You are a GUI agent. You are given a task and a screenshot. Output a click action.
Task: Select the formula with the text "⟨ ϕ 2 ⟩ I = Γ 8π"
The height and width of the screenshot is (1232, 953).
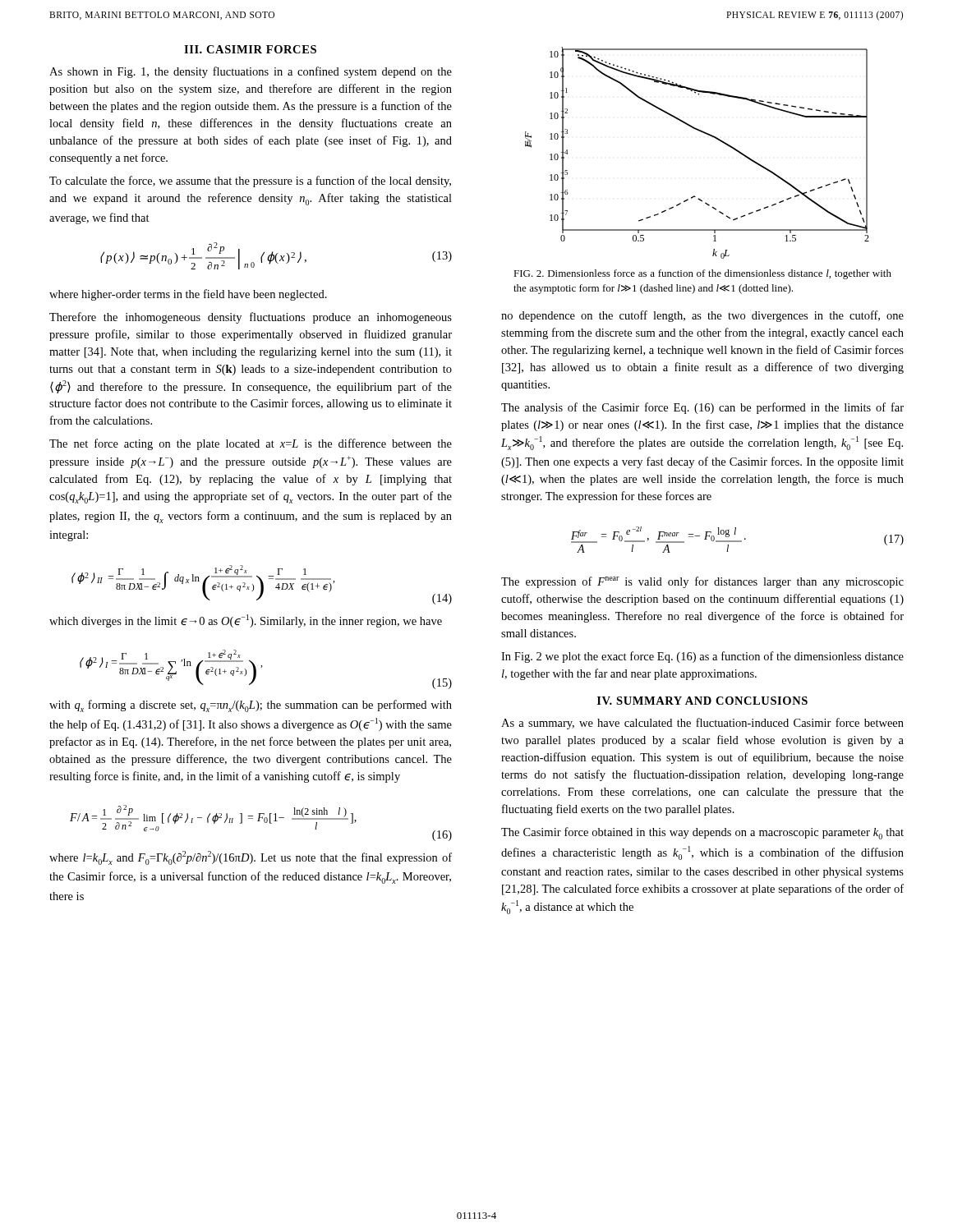[x=251, y=663]
